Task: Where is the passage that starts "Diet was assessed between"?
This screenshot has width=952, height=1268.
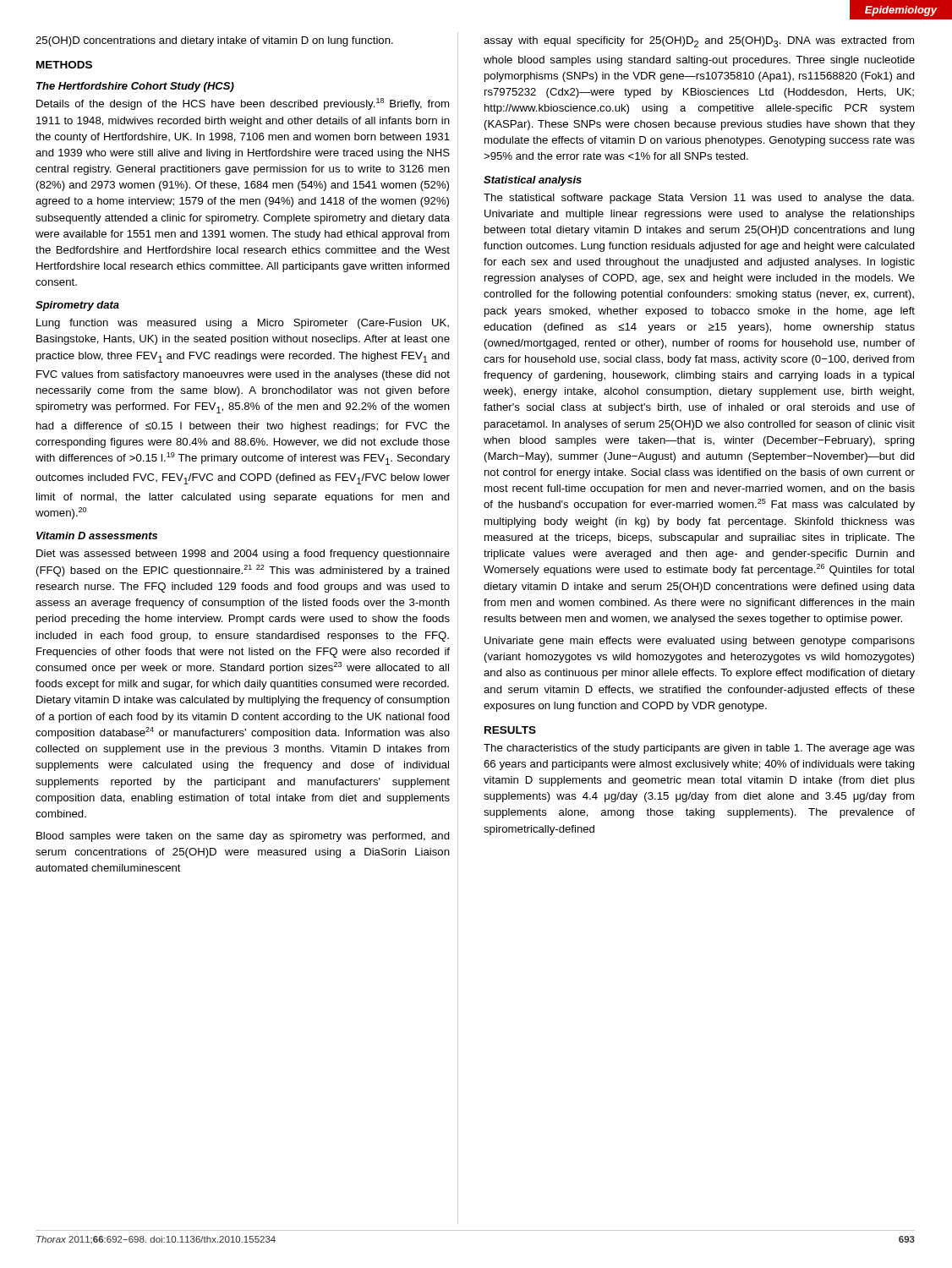Action: coord(243,684)
